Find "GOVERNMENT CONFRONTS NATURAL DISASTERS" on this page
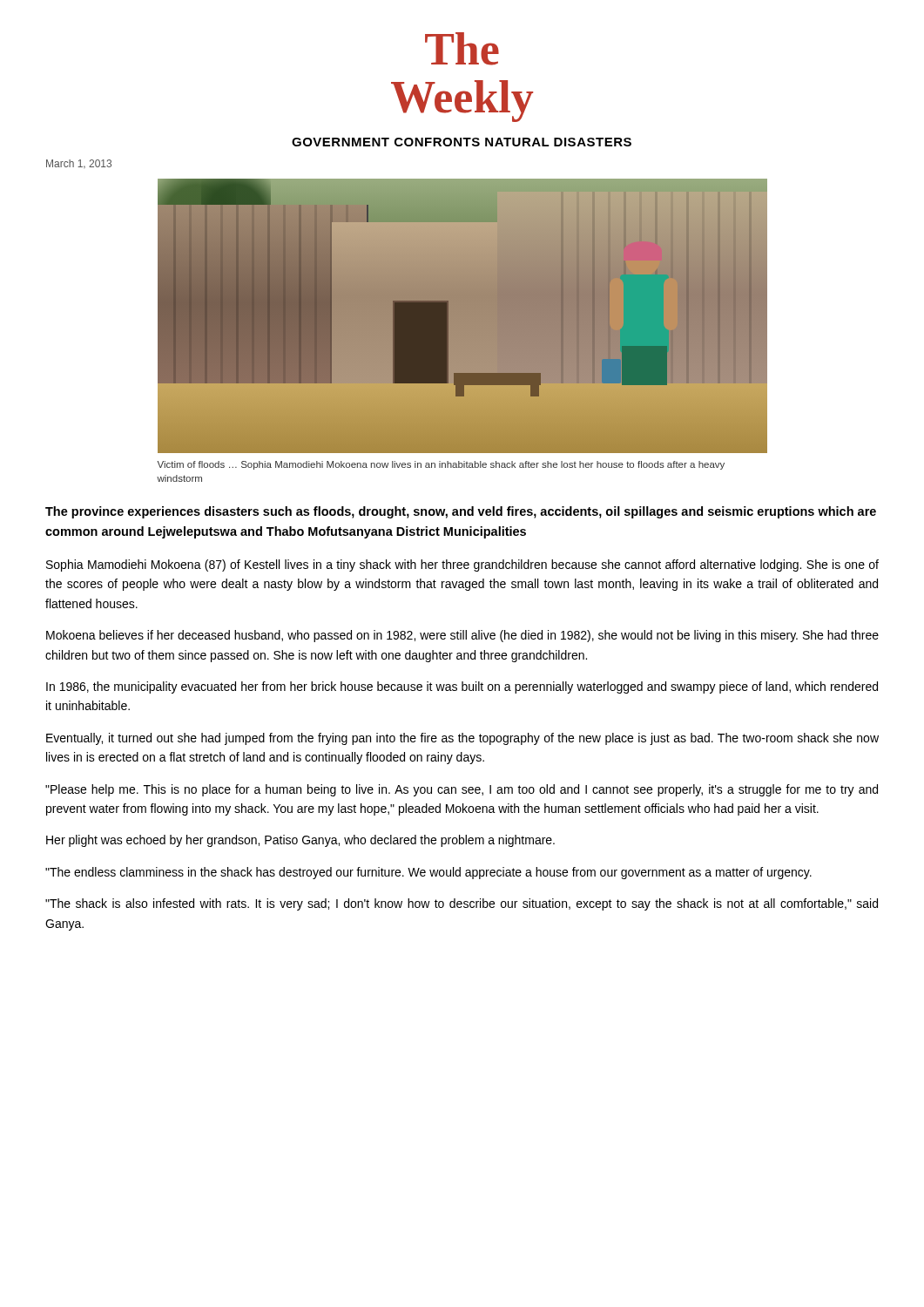Screen dimensions: 1307x924 462,141
